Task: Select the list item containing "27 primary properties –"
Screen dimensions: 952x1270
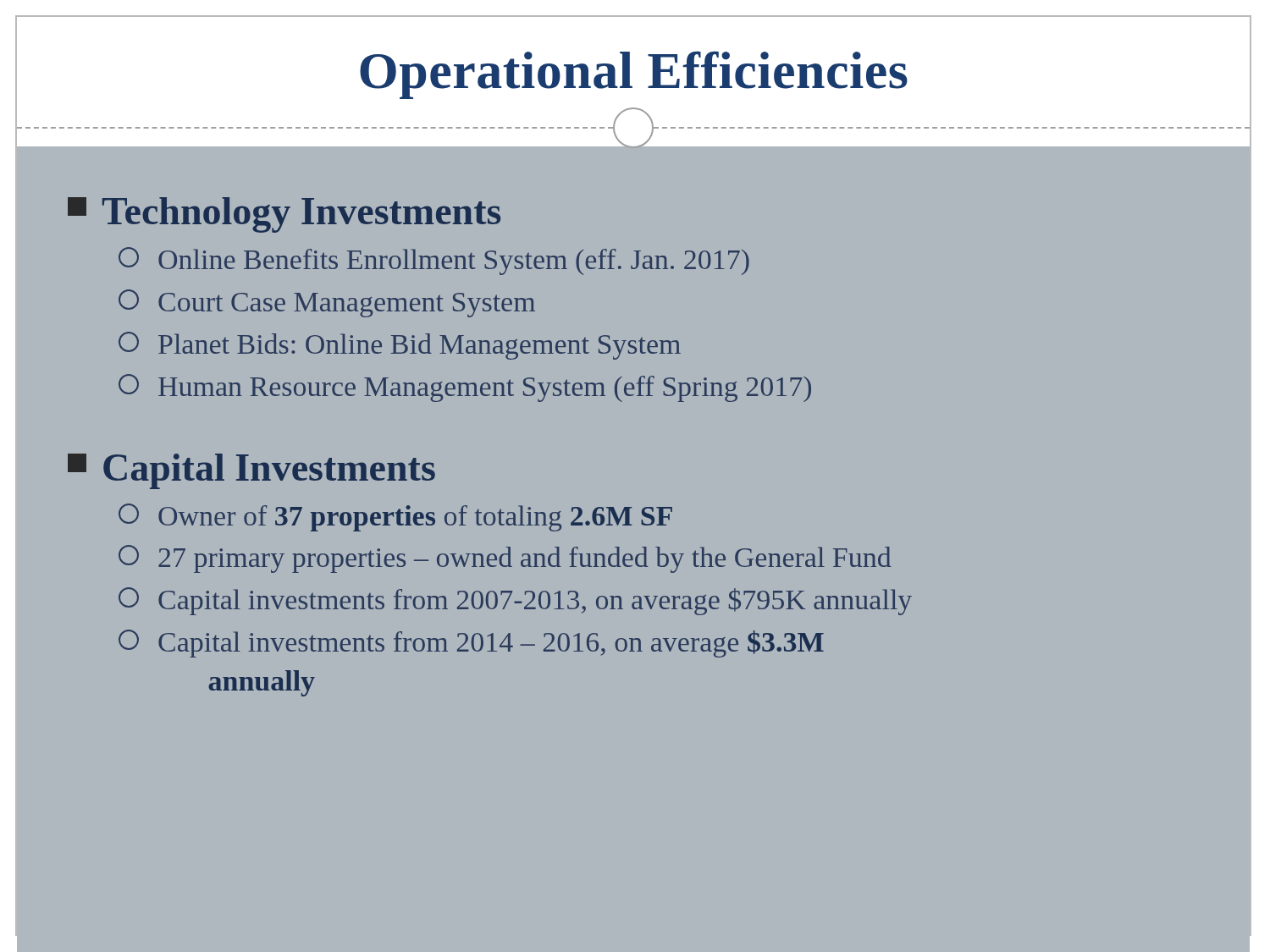Action: [659, 558]
